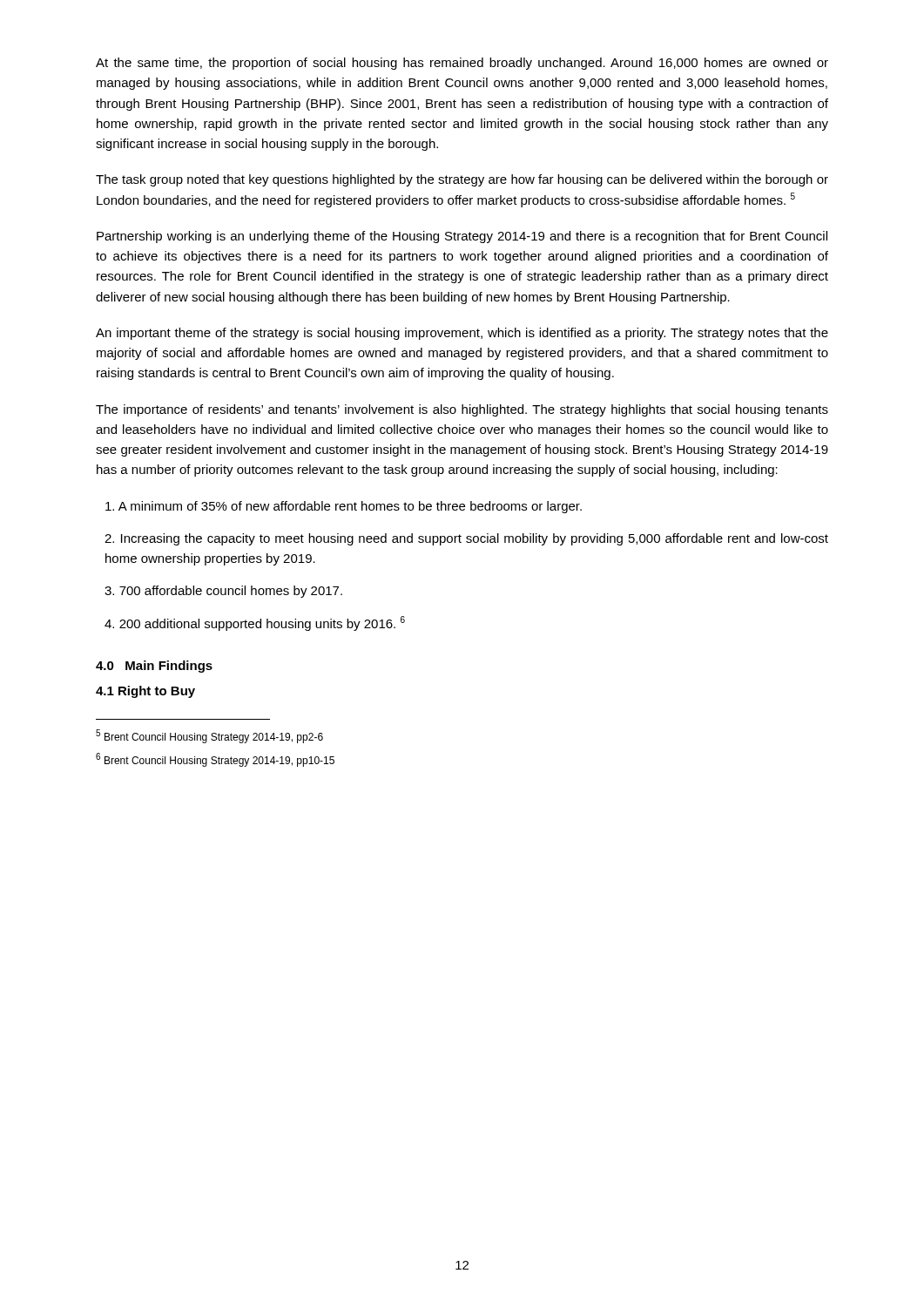Click the passage that begins "The importance of residents’ and tenants’ involvement"

(462, 439)
